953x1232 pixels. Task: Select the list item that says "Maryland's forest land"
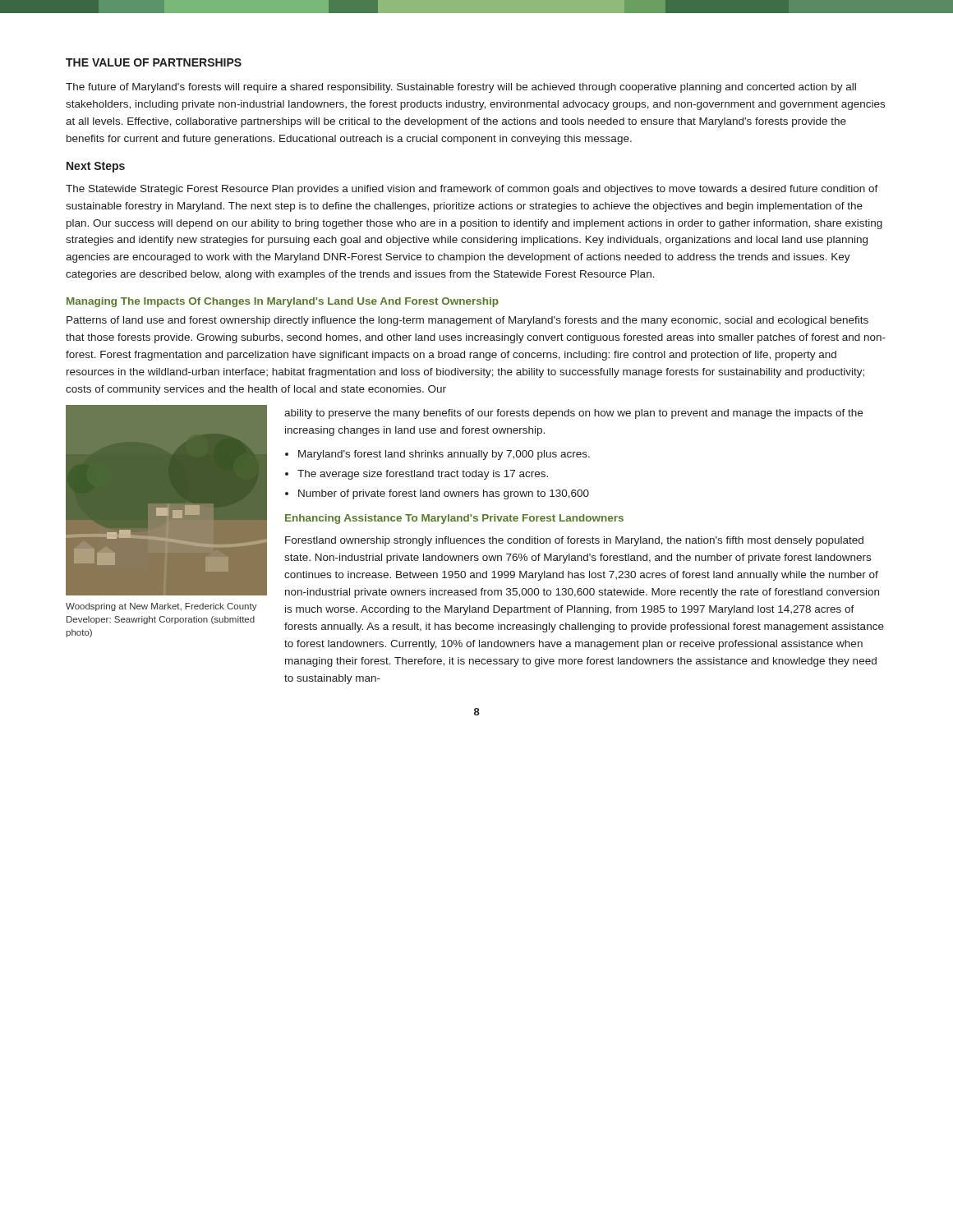click(444, 453)
